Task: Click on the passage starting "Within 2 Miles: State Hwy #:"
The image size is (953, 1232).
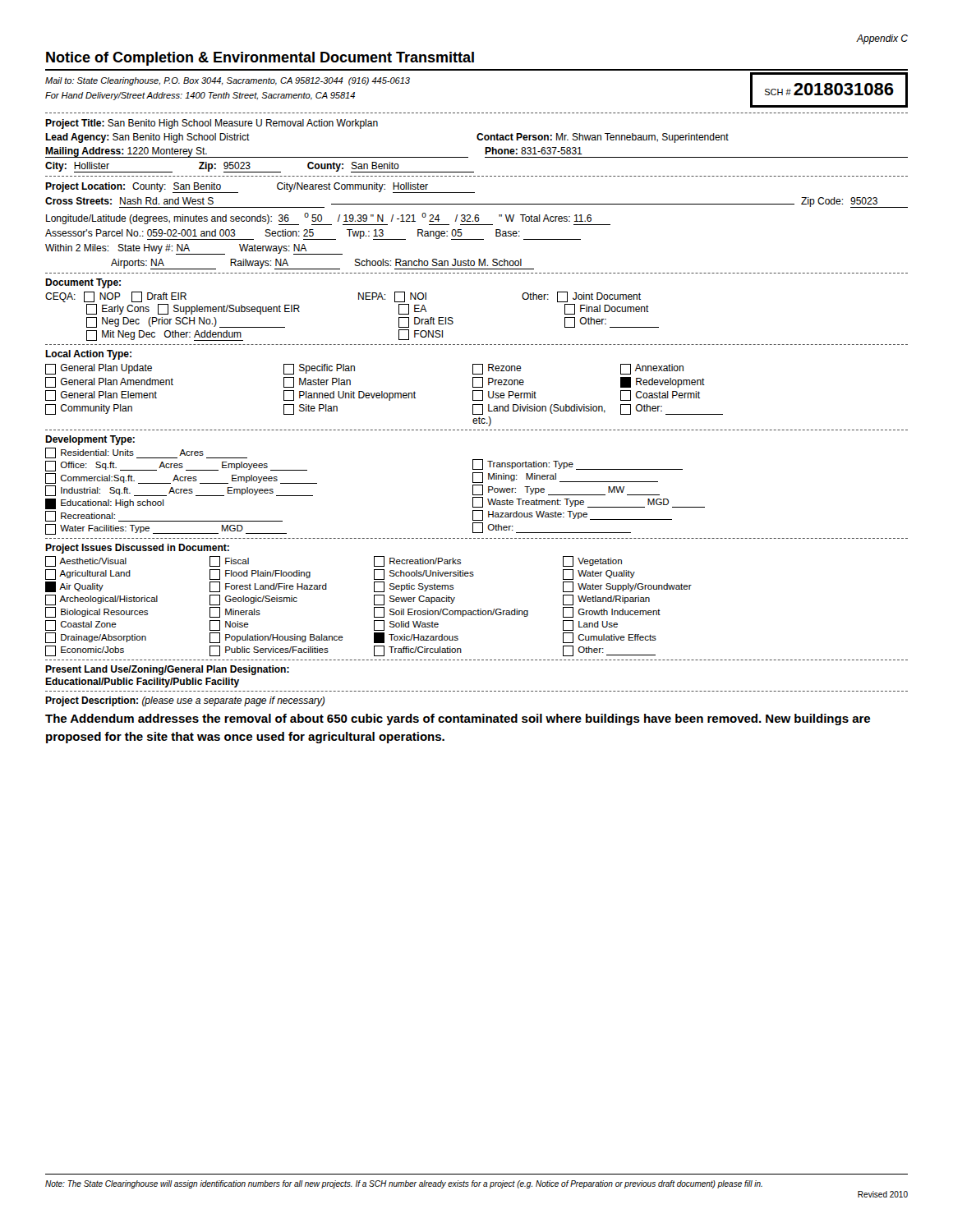Action: [x=194, y=248]
